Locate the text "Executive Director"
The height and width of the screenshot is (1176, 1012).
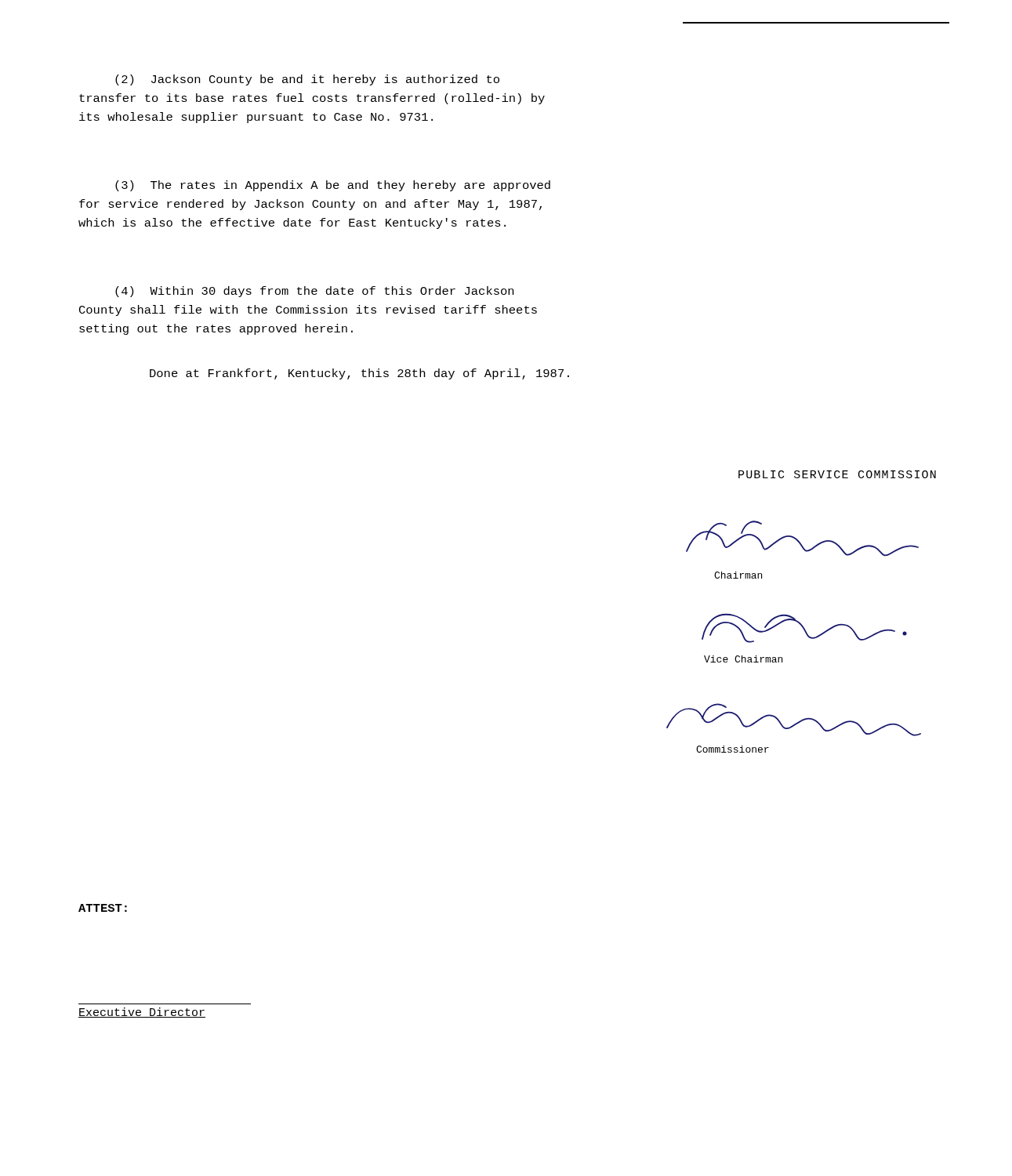coord(142,1013)
